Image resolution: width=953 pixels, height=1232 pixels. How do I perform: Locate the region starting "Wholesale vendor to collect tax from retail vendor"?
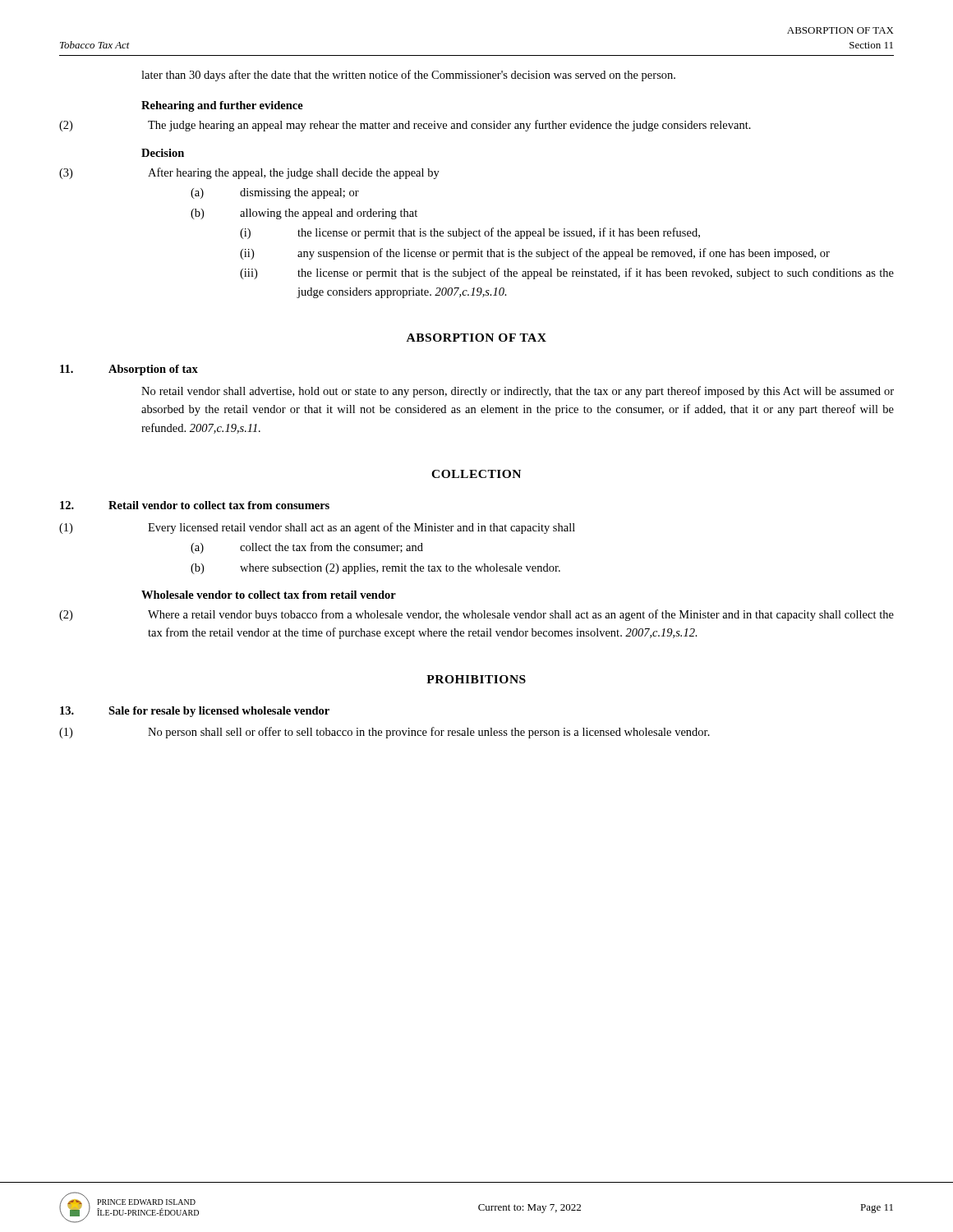[x=269, y=595]
